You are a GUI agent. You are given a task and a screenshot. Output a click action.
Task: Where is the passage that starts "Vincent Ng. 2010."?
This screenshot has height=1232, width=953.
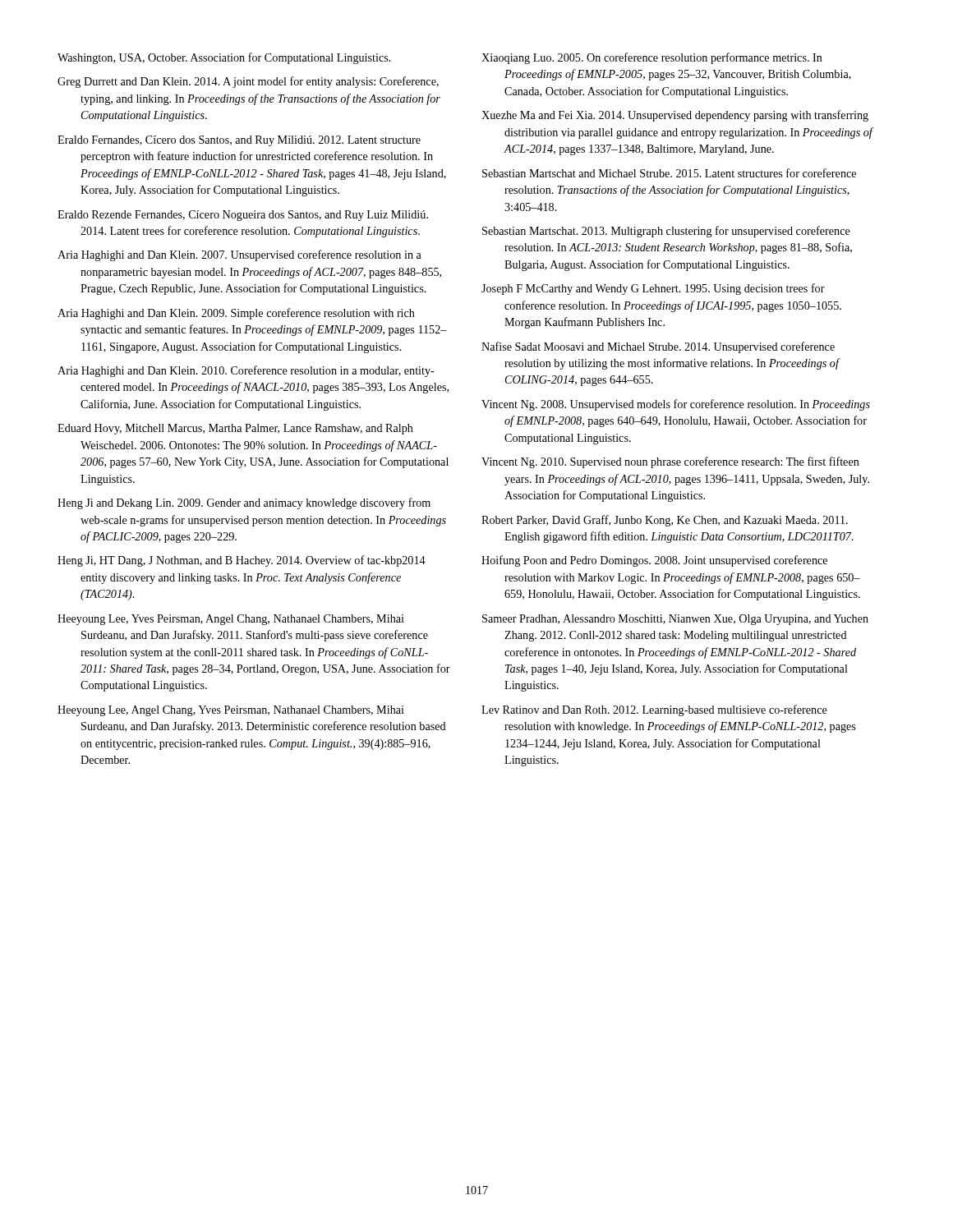[x=676, y=479]
